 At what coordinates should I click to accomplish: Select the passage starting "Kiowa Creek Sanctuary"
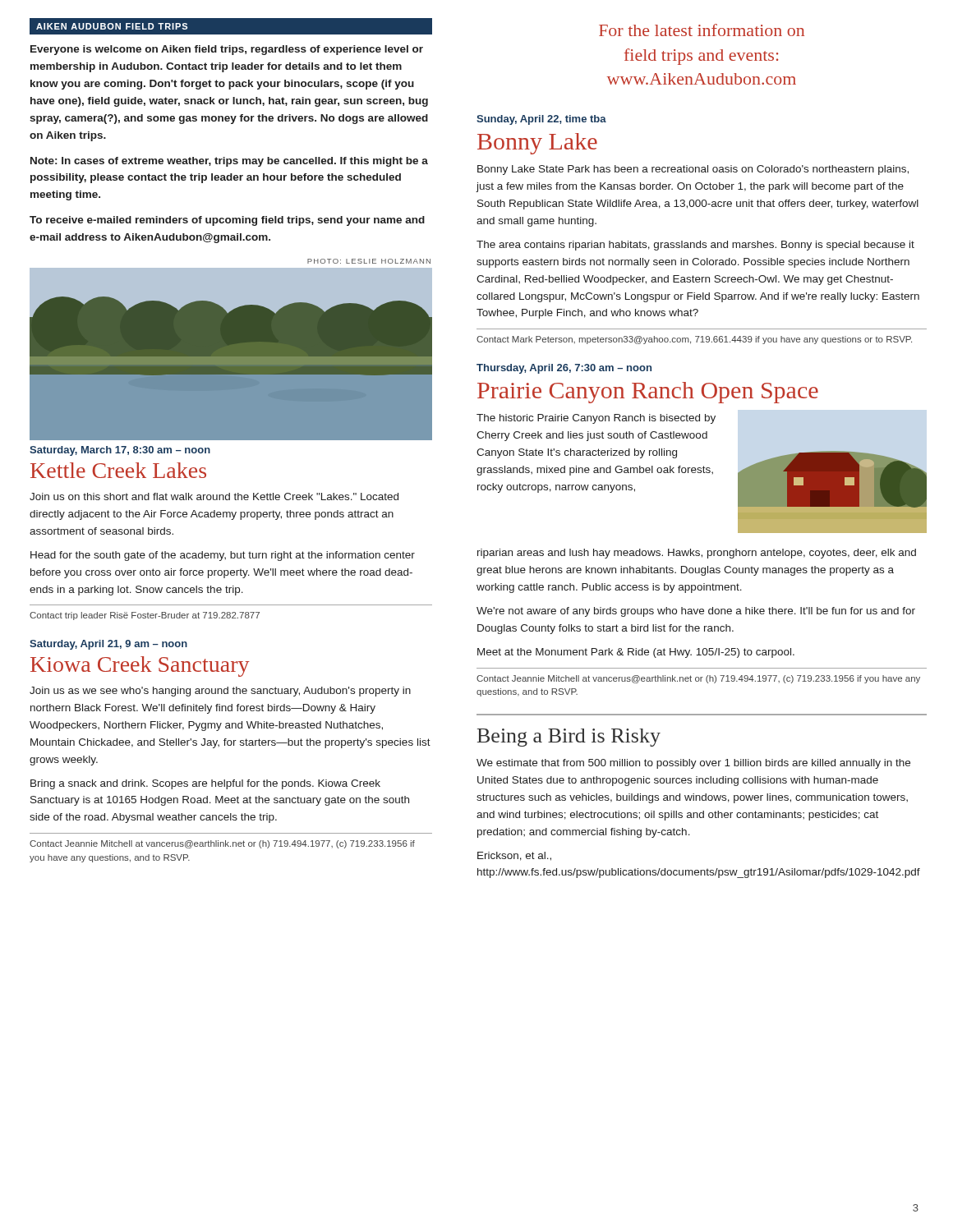pos(231,665)
